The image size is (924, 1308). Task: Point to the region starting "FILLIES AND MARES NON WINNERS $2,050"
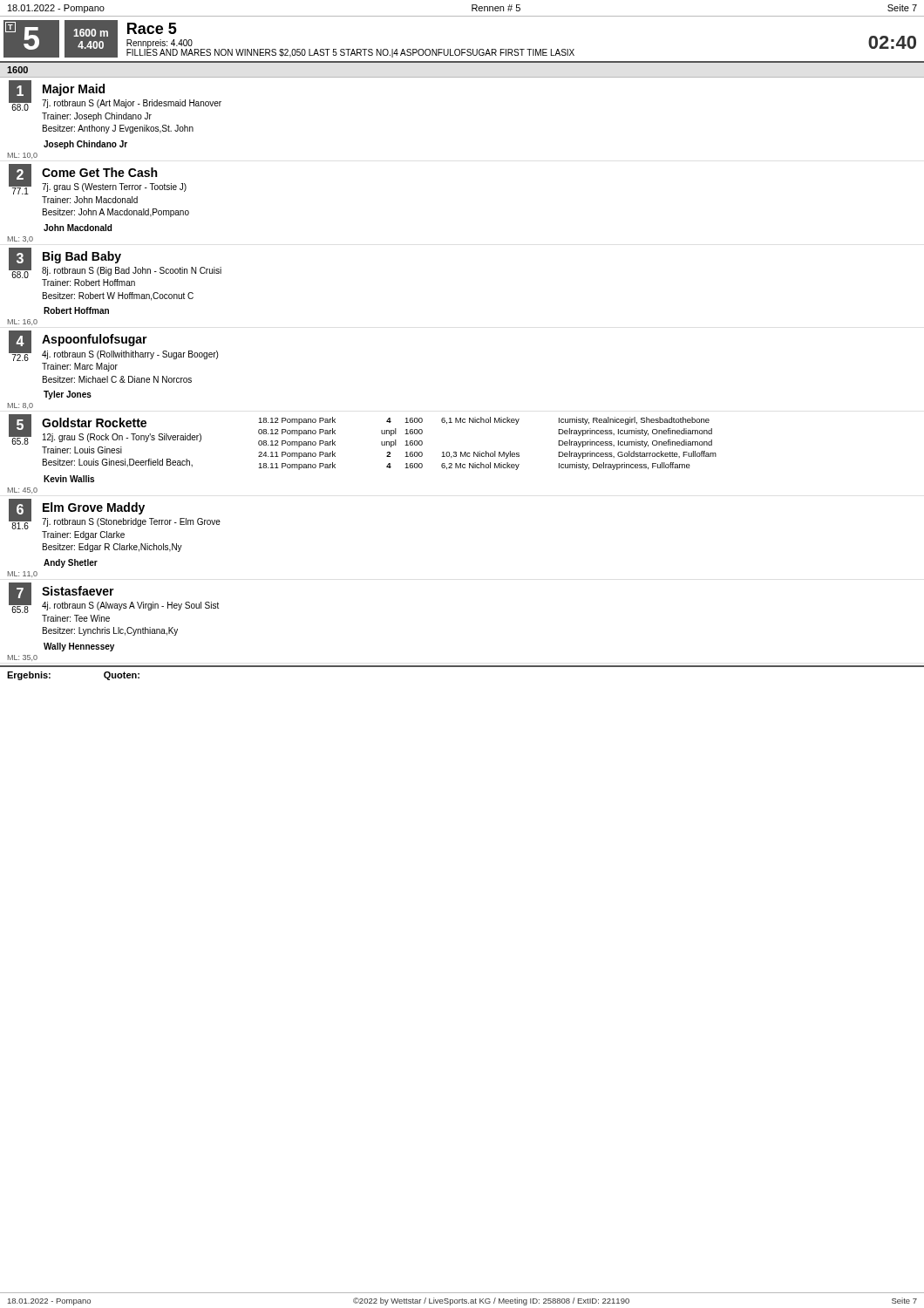pyautogui.click(x=350, y=53)
